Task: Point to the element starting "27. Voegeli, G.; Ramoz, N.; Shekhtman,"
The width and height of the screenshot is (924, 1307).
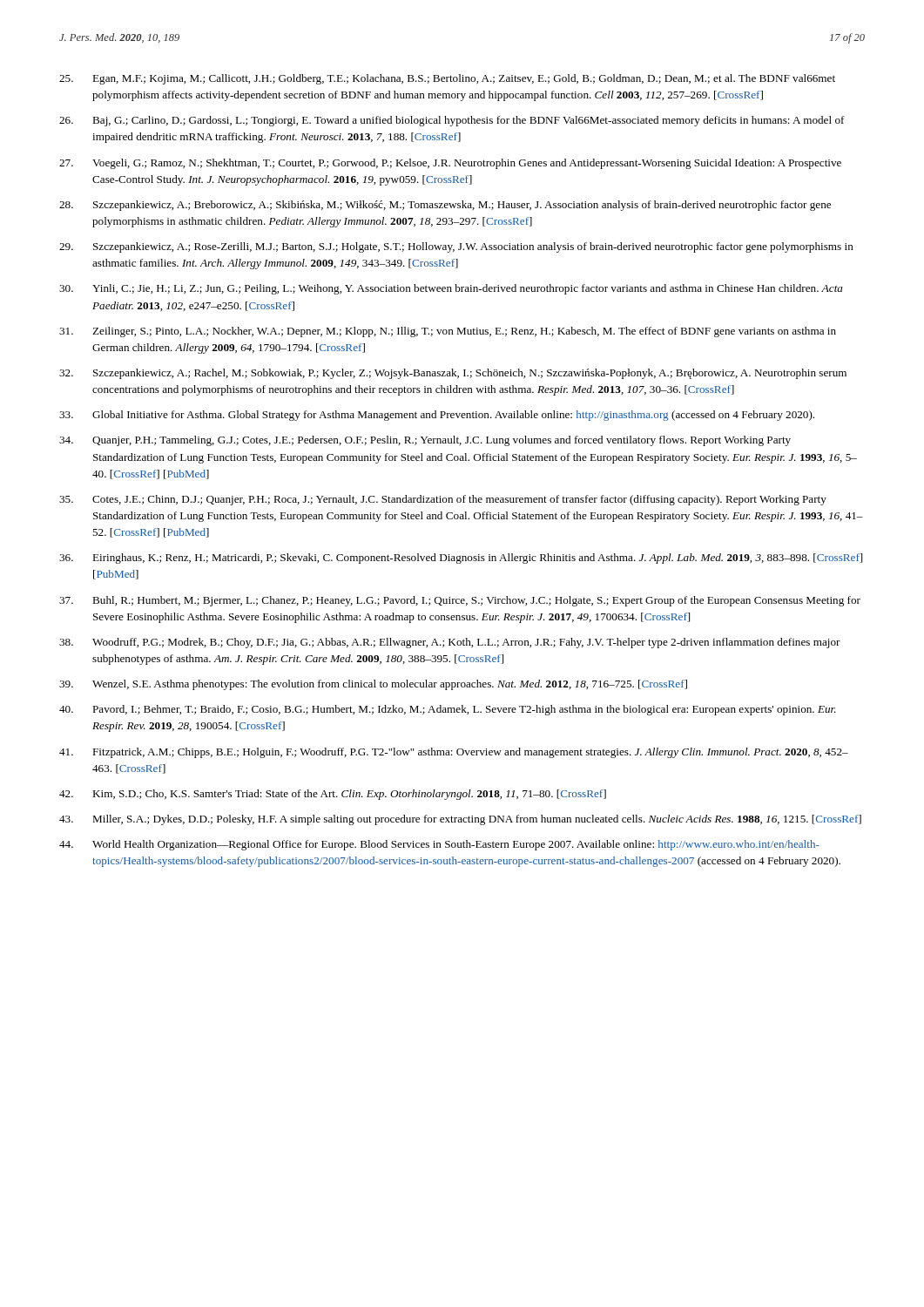Action: point(462,170)
